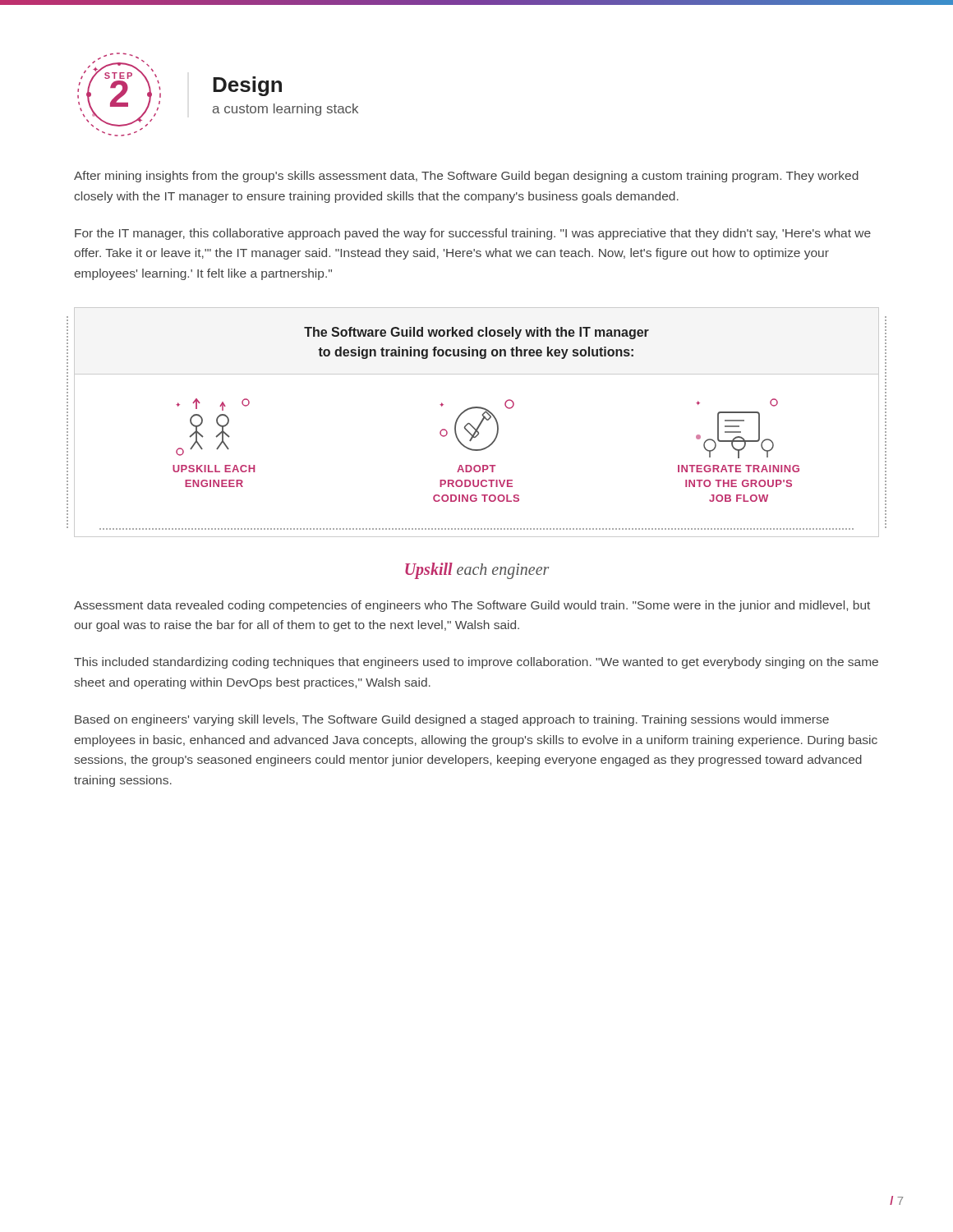Viewport: 953px width, 1232px height.
Task: Find the text block starting "Based on engineers' varying"
Action: coord(476,749)
